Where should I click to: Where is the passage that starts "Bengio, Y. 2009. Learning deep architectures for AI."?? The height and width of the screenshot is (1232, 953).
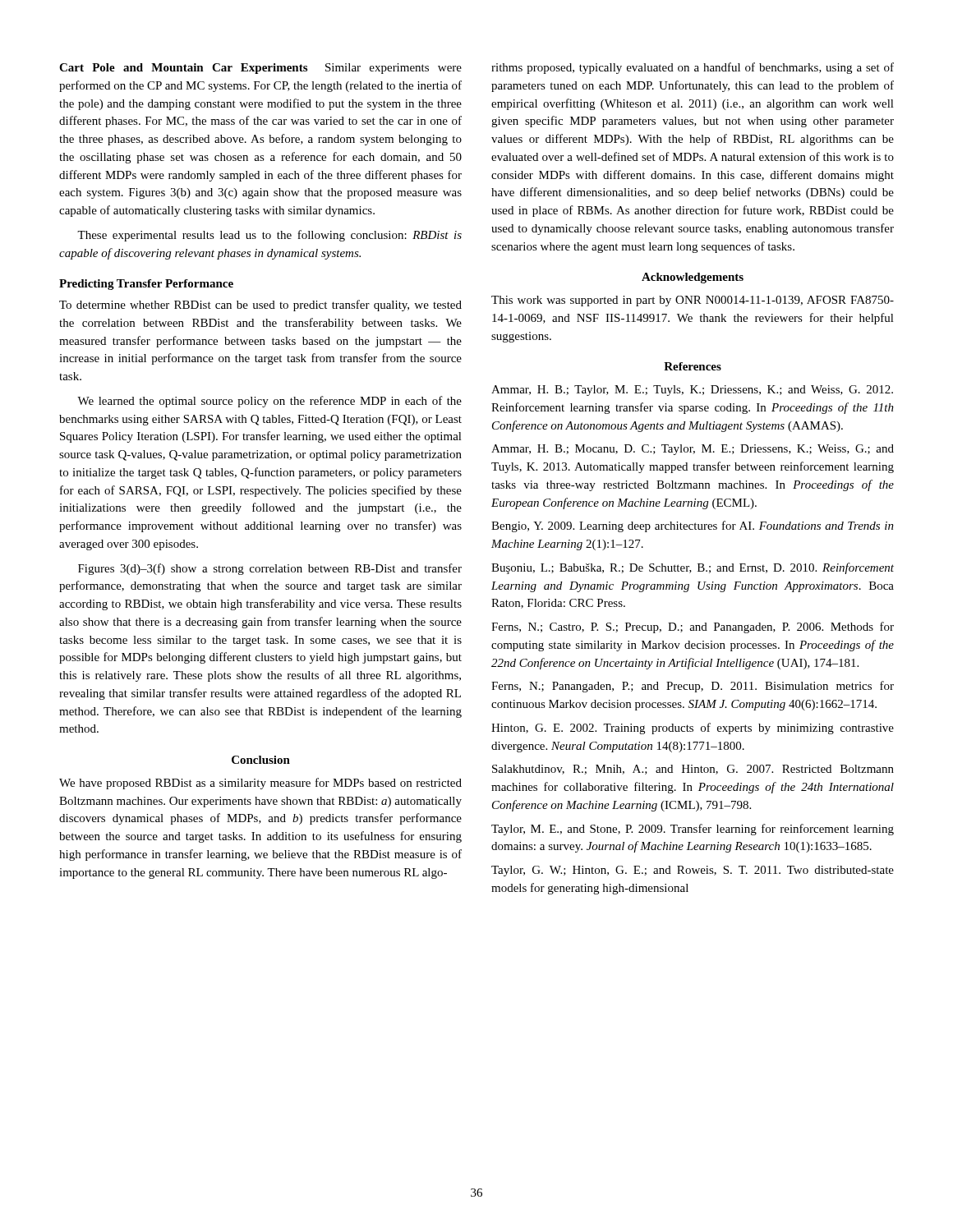click(x=693, y=536)
